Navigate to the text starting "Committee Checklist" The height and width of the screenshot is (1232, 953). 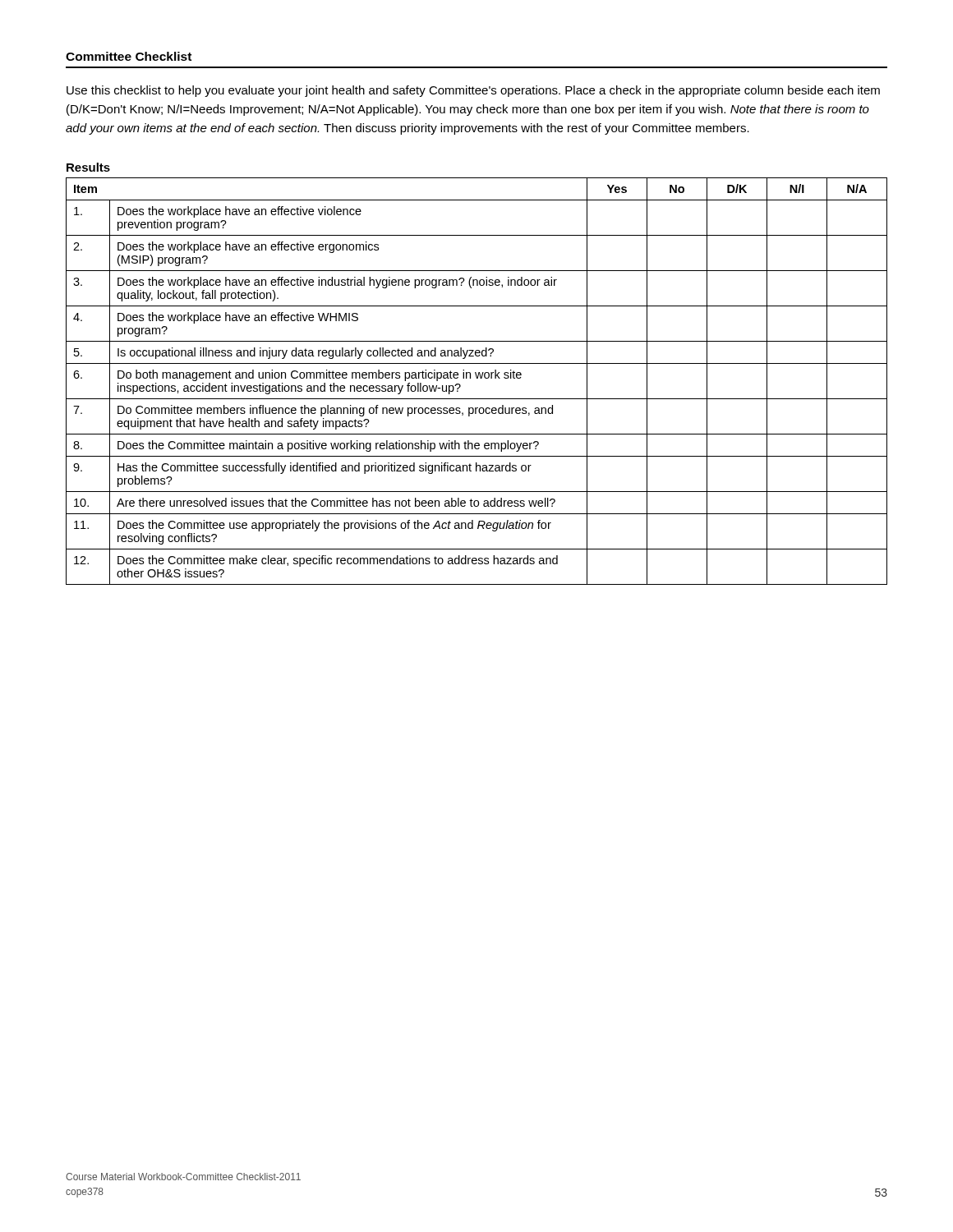[129, 56]
